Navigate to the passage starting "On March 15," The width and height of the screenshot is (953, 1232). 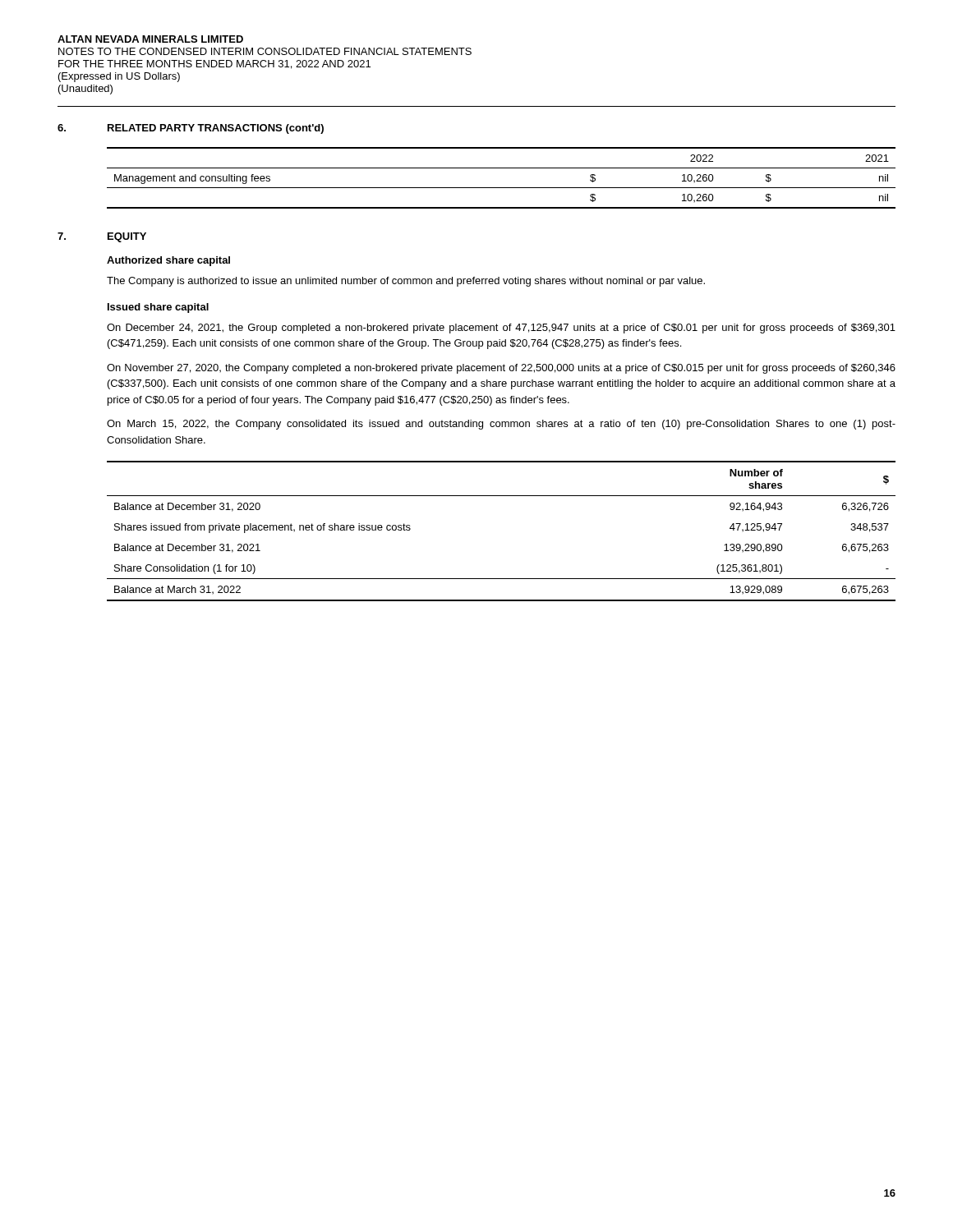click(x=501, y=431)
